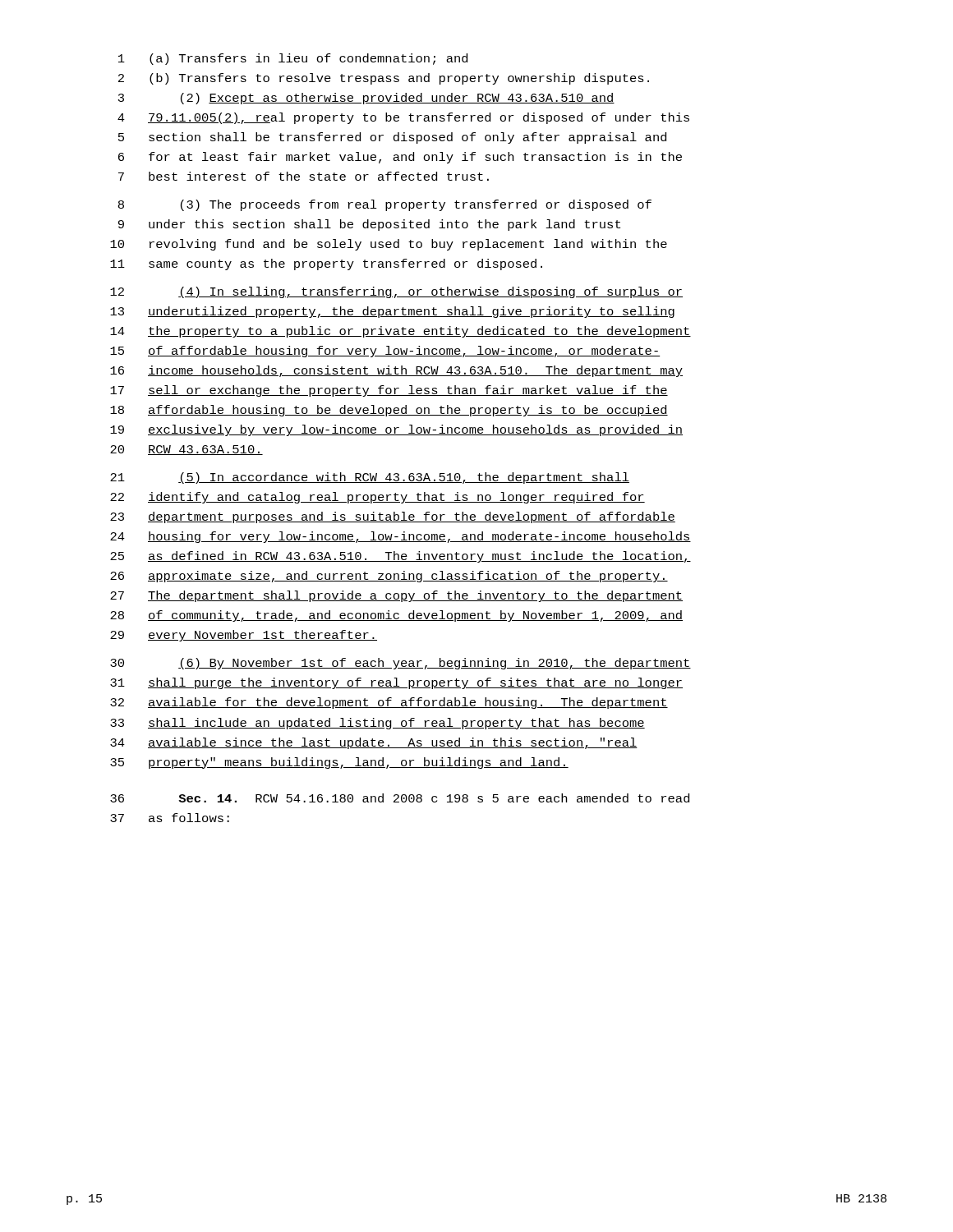Click on the text block starting "1 (a) Transfers"
The image size is (953, 1232).
point(276,59)
